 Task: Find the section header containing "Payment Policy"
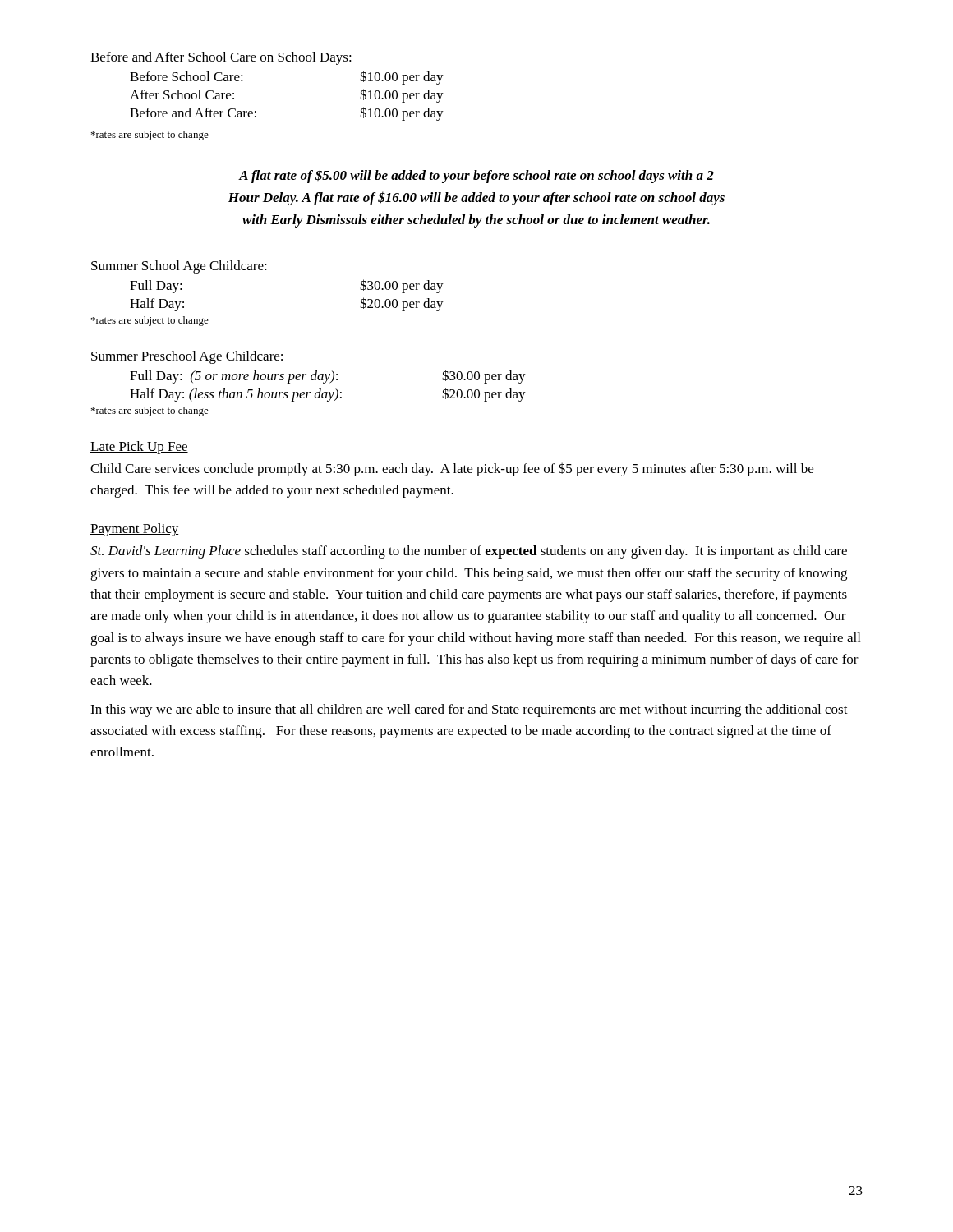[134, 529]
